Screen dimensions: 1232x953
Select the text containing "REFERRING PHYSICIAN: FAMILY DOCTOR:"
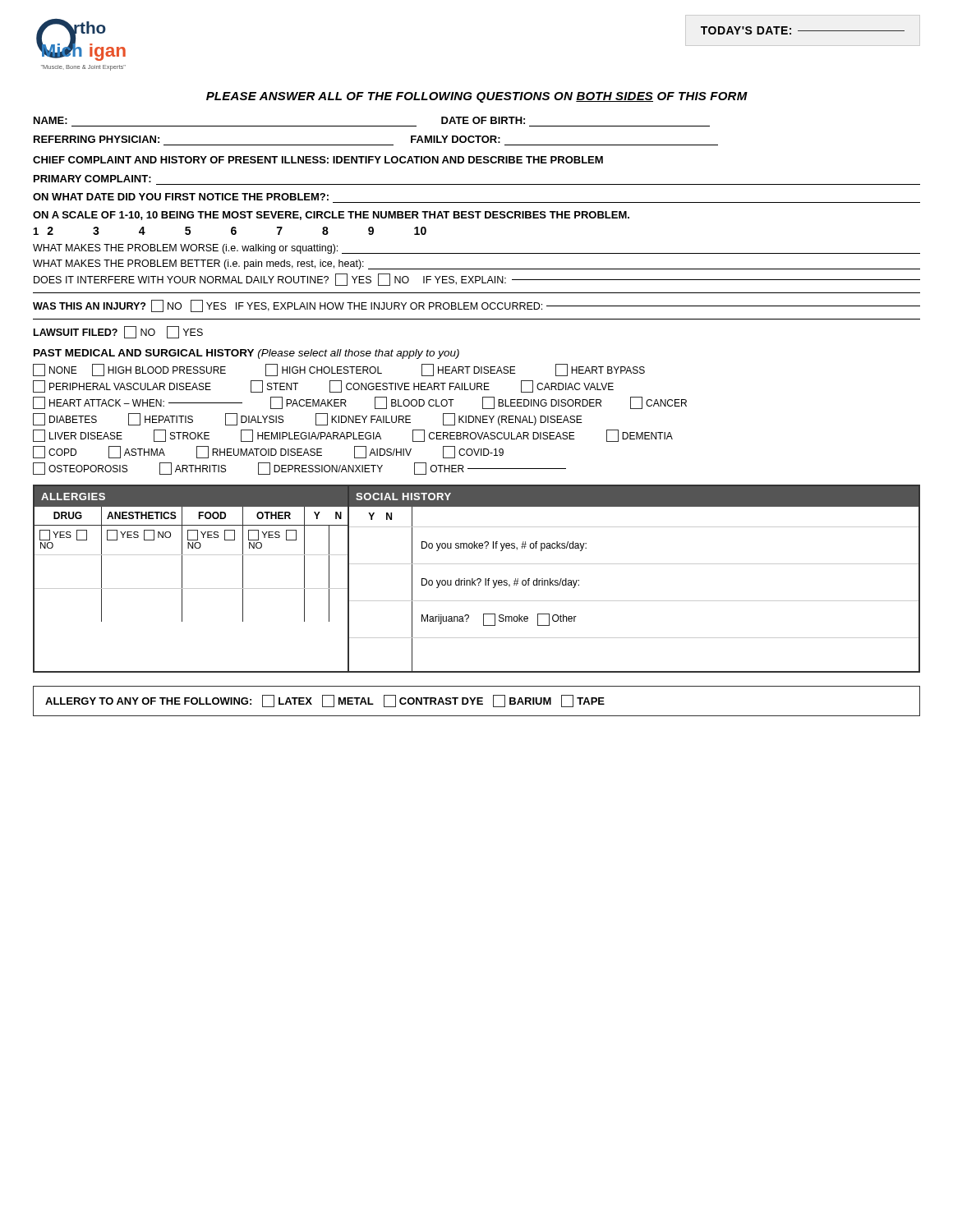pos(375,139)
